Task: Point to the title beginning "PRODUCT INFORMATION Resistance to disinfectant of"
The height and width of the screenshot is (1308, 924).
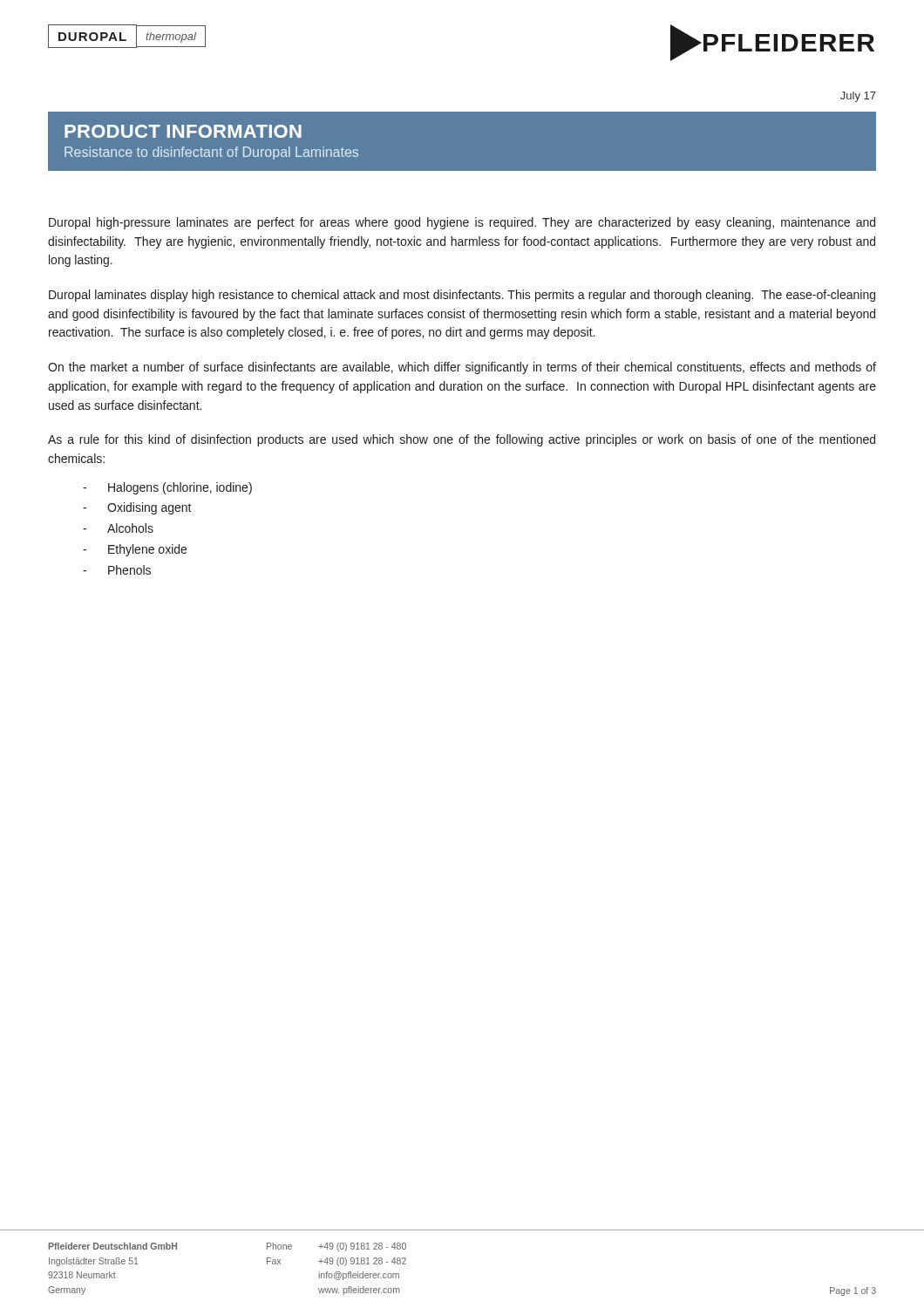Action: pos(183,131)
